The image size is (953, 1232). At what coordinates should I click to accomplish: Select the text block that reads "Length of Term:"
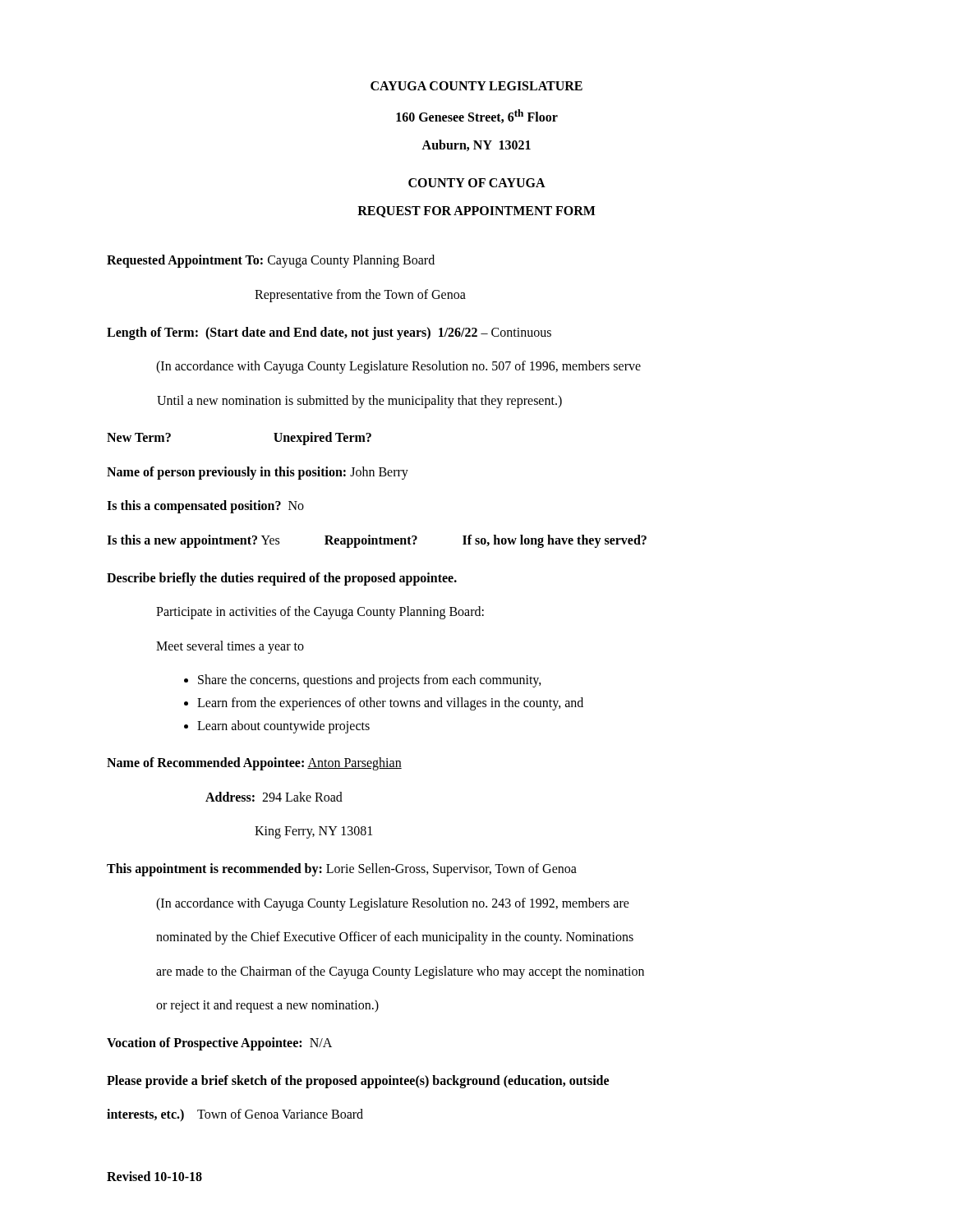click(476, 366)
